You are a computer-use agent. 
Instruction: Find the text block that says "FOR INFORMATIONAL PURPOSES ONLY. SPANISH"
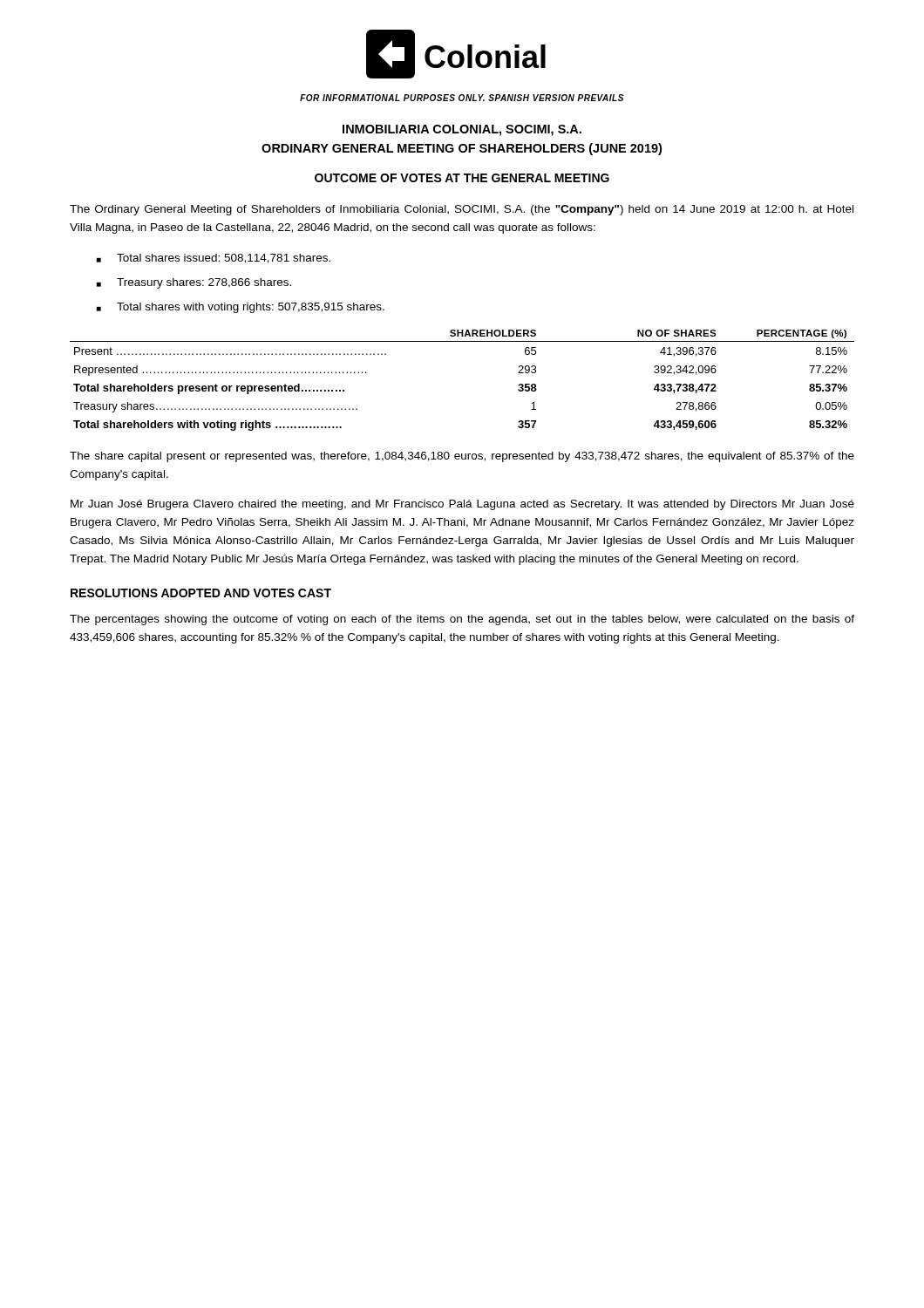click(462, 98)
